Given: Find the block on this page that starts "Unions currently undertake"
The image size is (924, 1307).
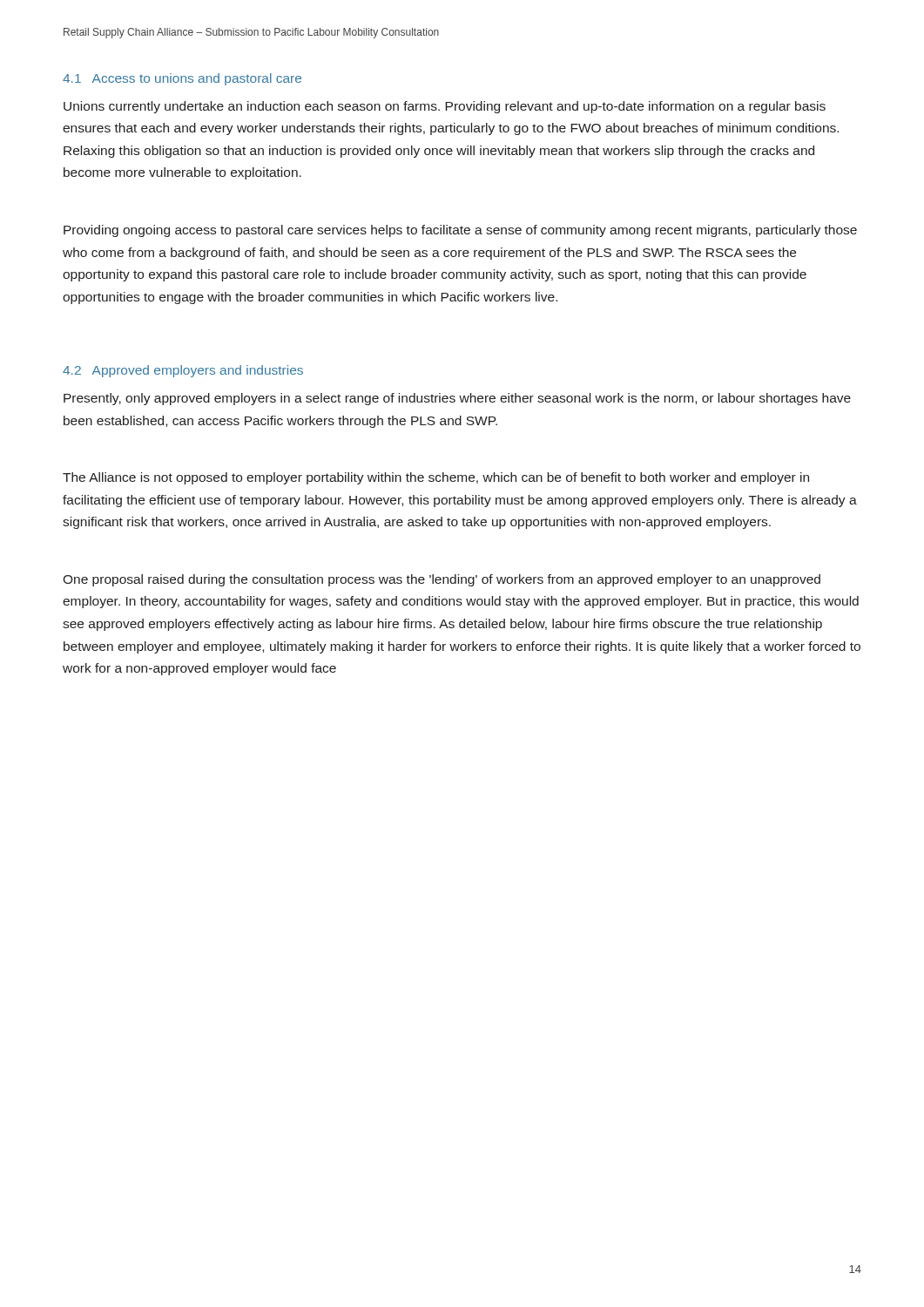Looking at the screenshot, I should pos(451,139).
